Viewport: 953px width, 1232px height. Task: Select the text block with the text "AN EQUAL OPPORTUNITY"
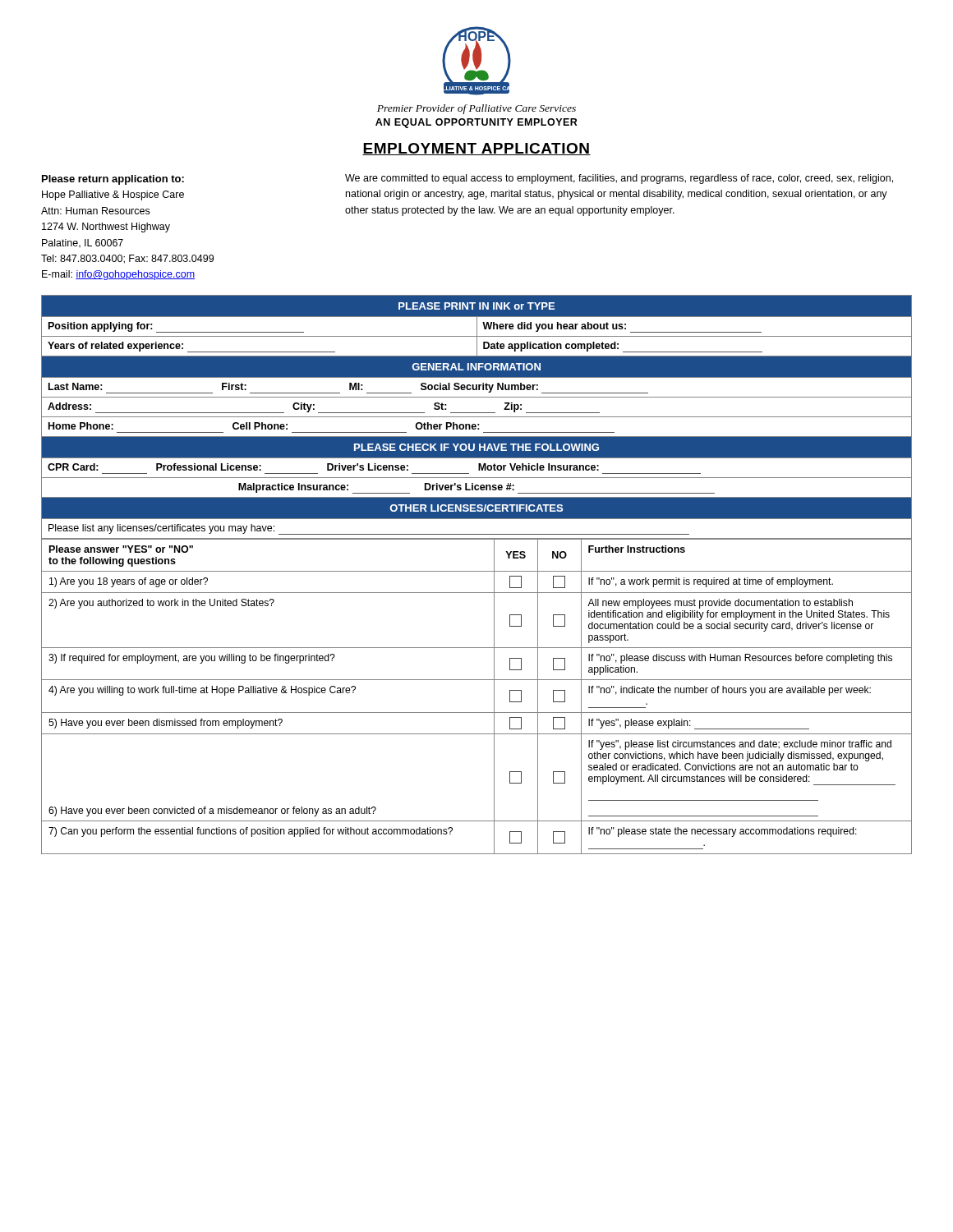click(x=476, y=122)
